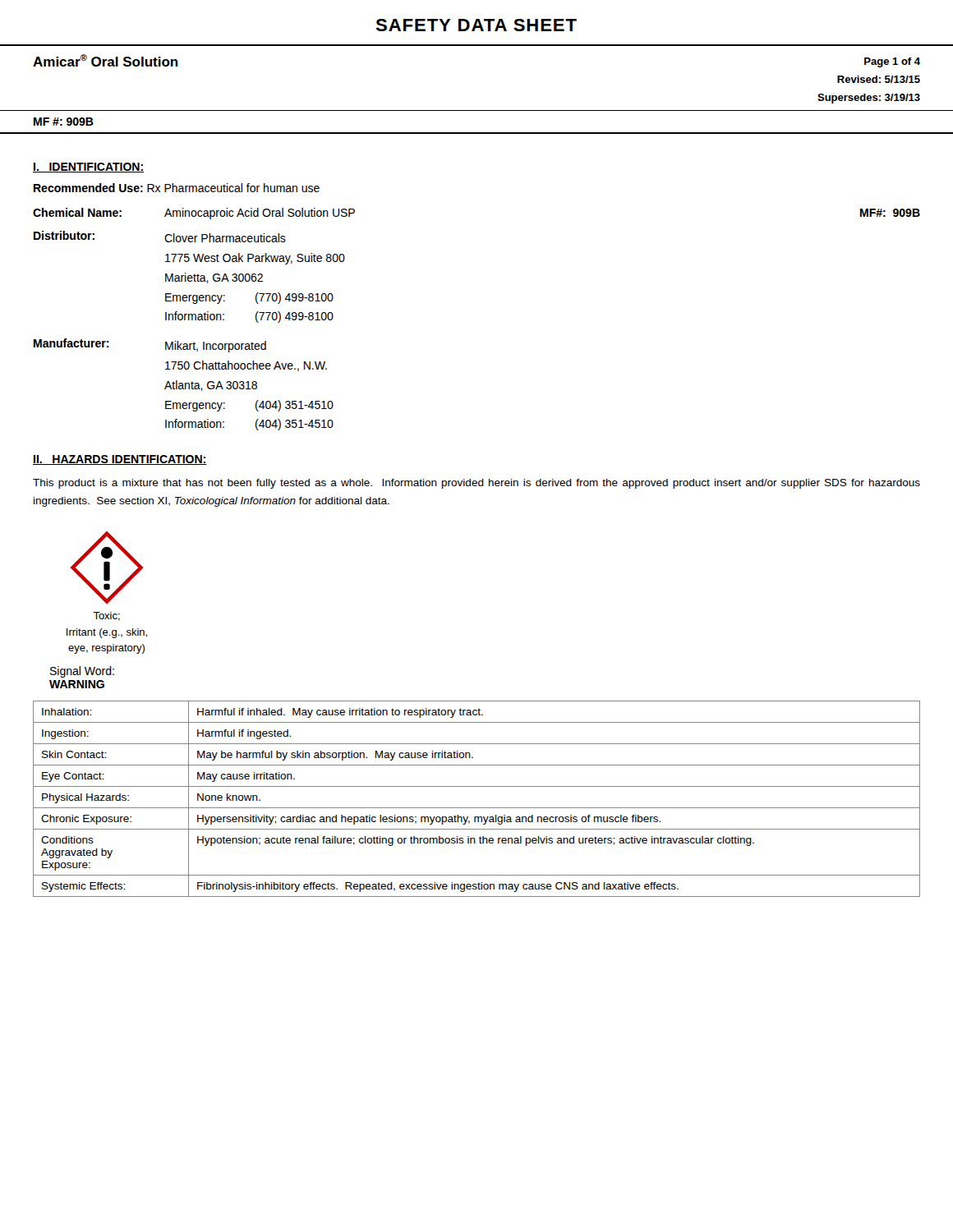This screenshot has height=1232, width=953.
Task: Point to the text starting "Recommended Use: Rx"
Action: pyautogui.click(x=176, y=188)
